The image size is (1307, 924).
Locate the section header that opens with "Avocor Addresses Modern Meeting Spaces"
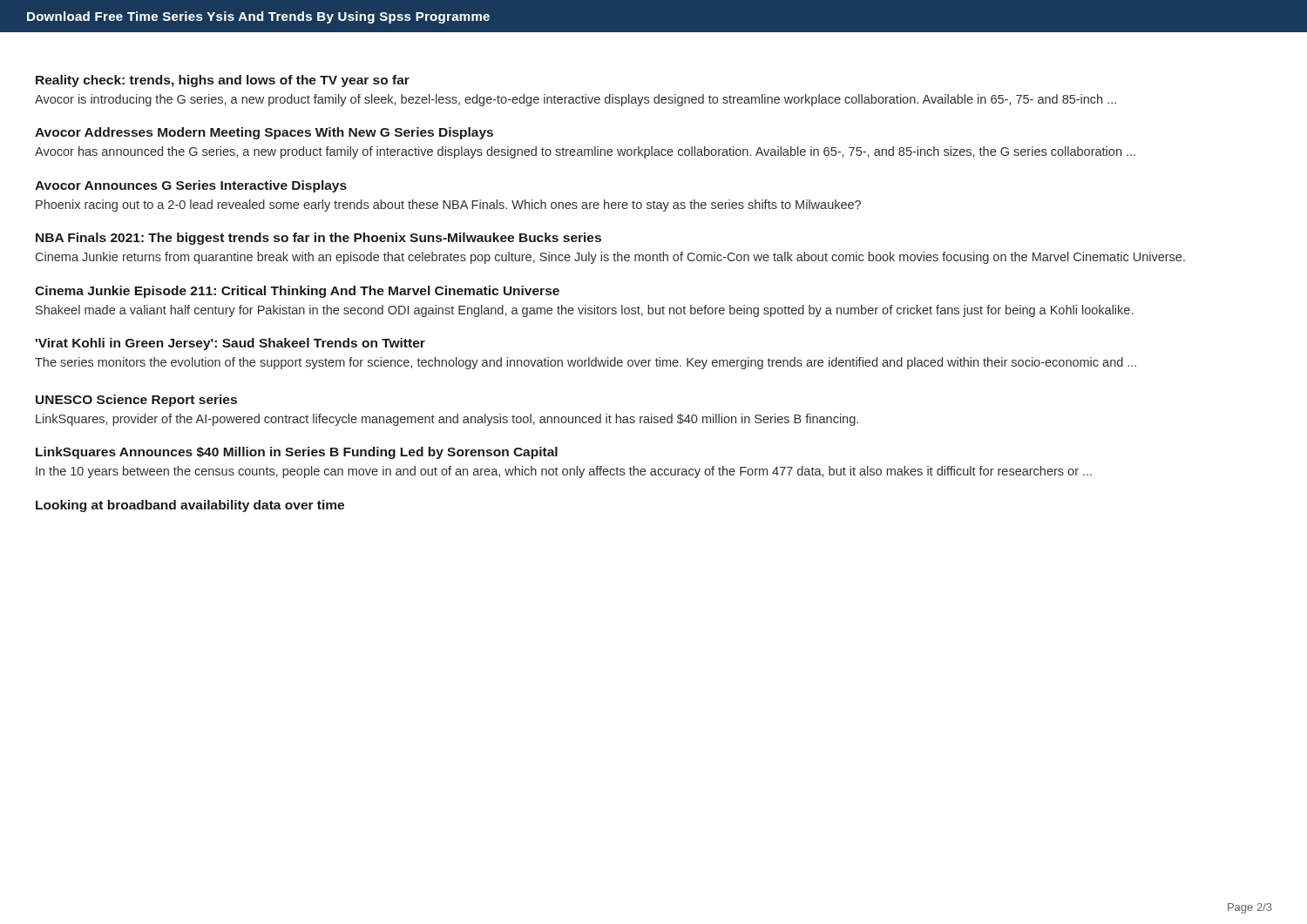(264, 132)
